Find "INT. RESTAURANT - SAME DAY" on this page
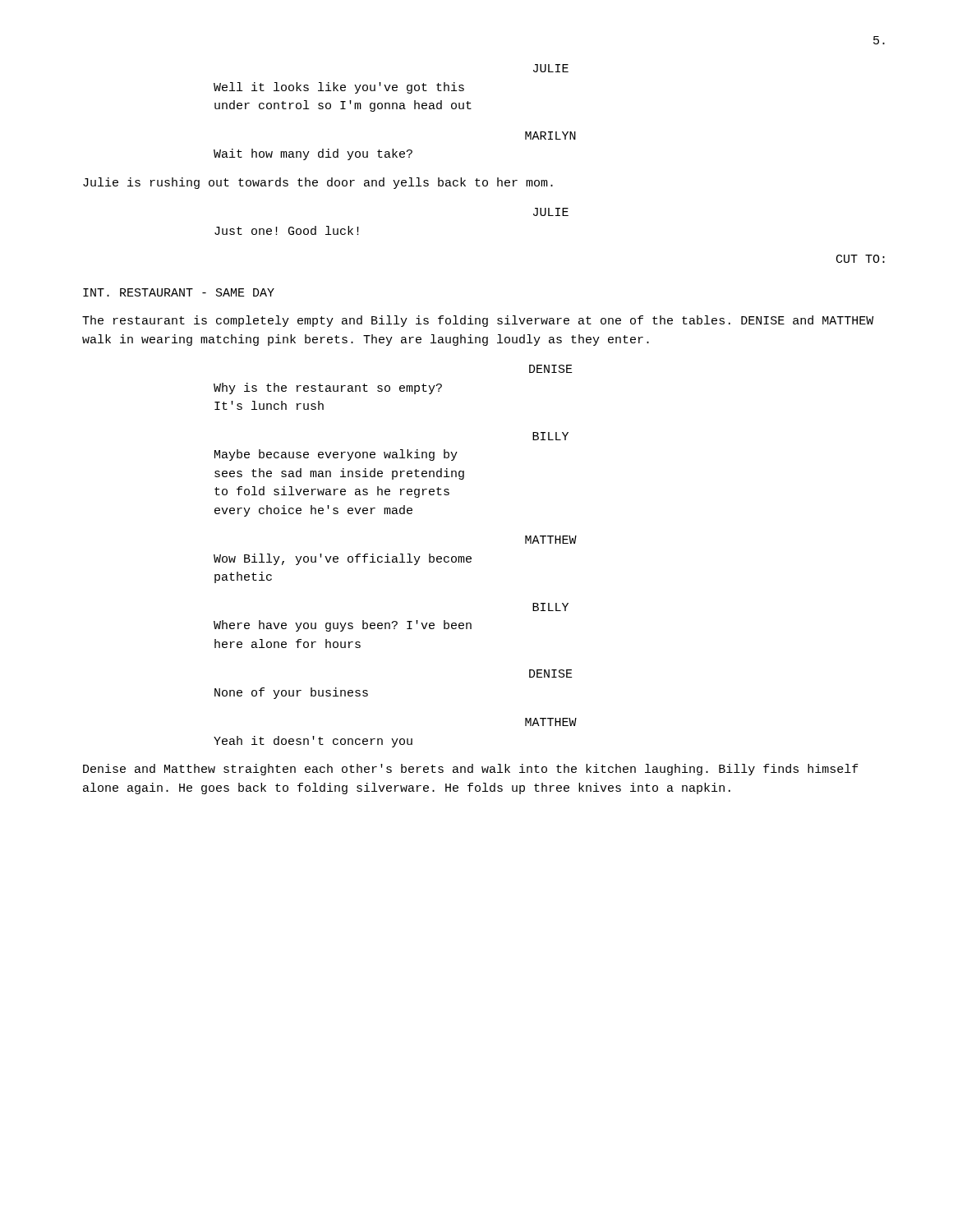Image resolution: width=953 pixels, height=1232 pixels. coord(178,293)
